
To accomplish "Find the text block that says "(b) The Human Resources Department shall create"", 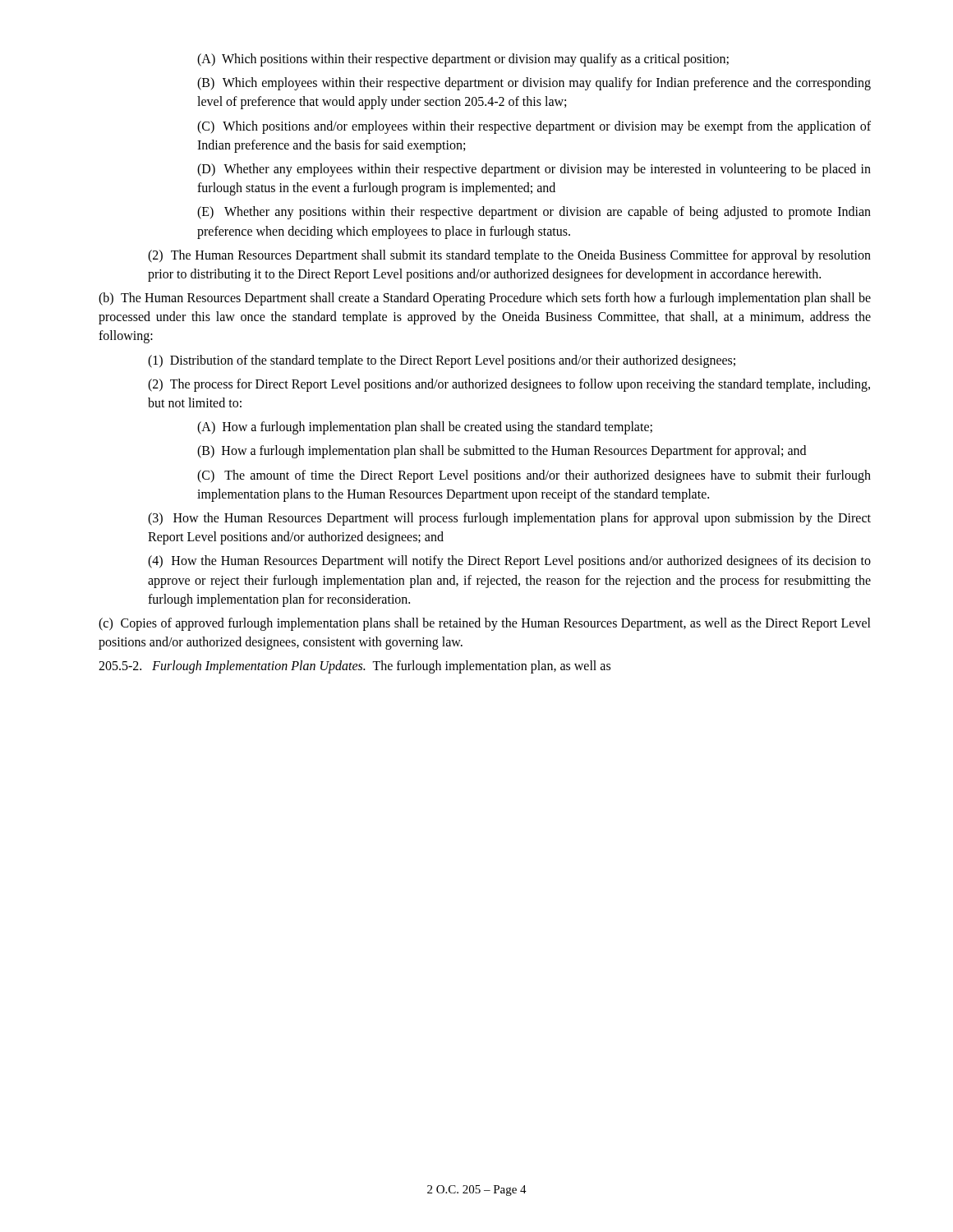I will coord(485,317).
